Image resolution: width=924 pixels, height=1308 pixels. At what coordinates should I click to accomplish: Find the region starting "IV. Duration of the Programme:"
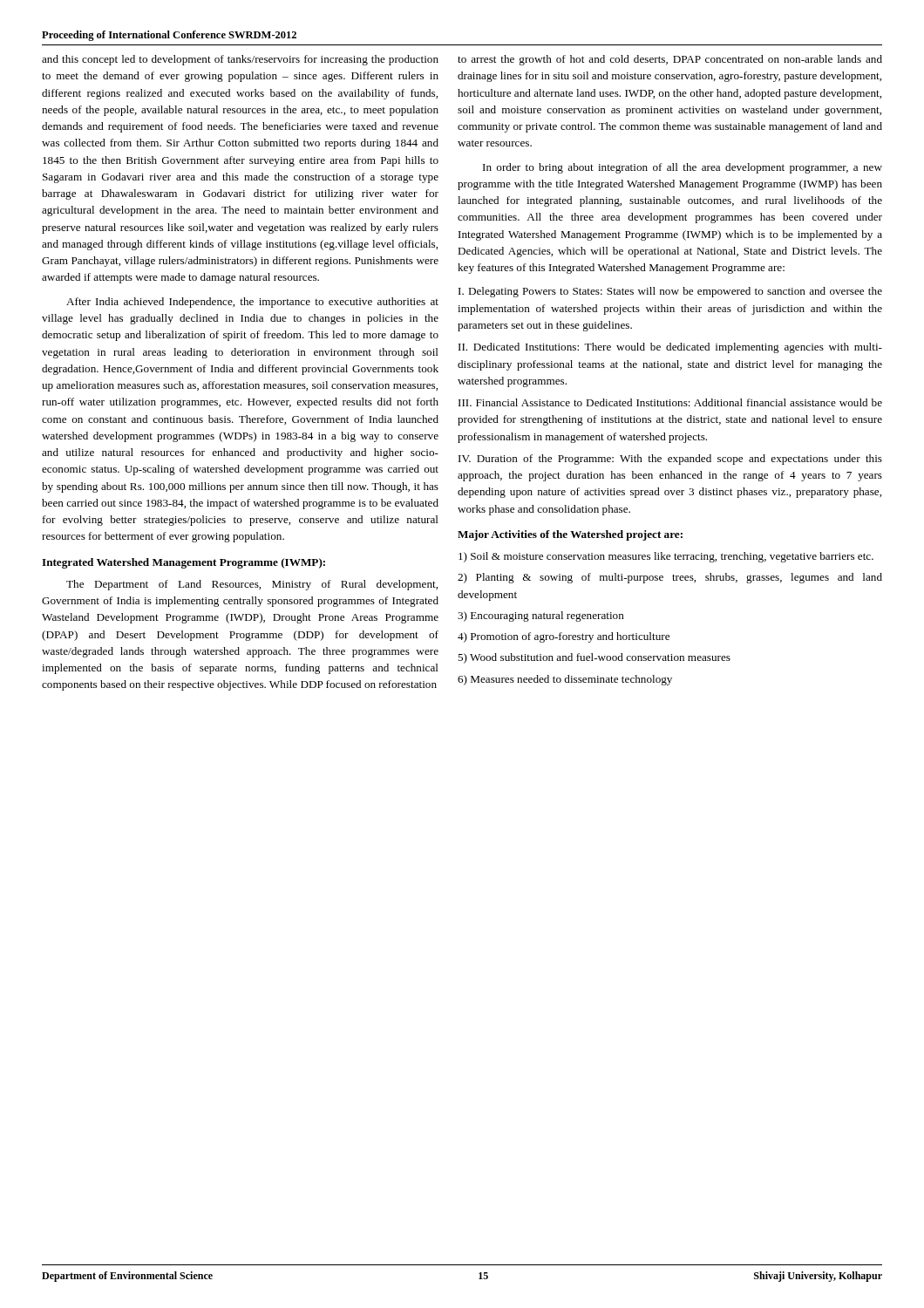[x=670, y=483]
